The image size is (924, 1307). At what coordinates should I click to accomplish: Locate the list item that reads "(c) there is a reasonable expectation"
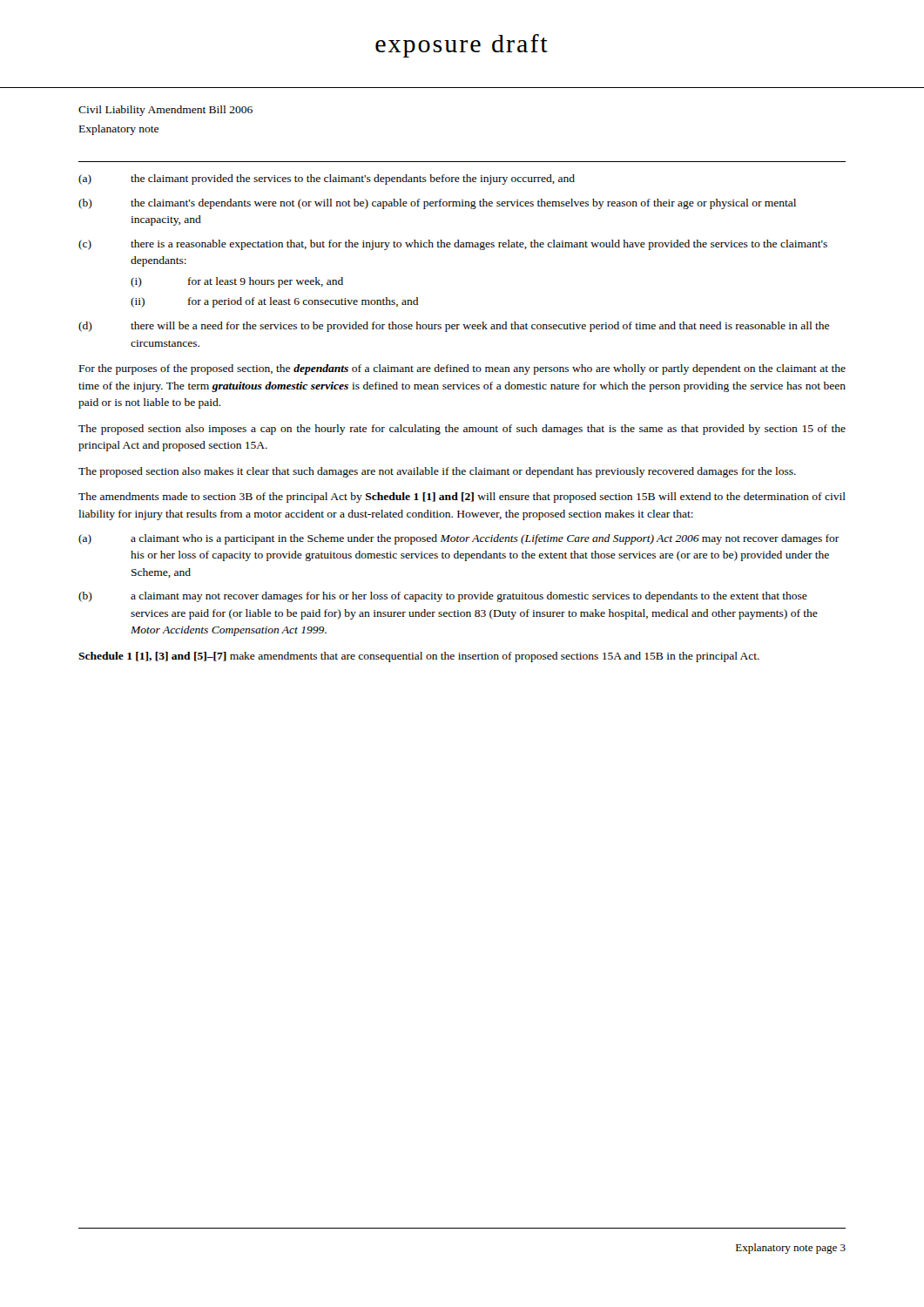(453, 245)
